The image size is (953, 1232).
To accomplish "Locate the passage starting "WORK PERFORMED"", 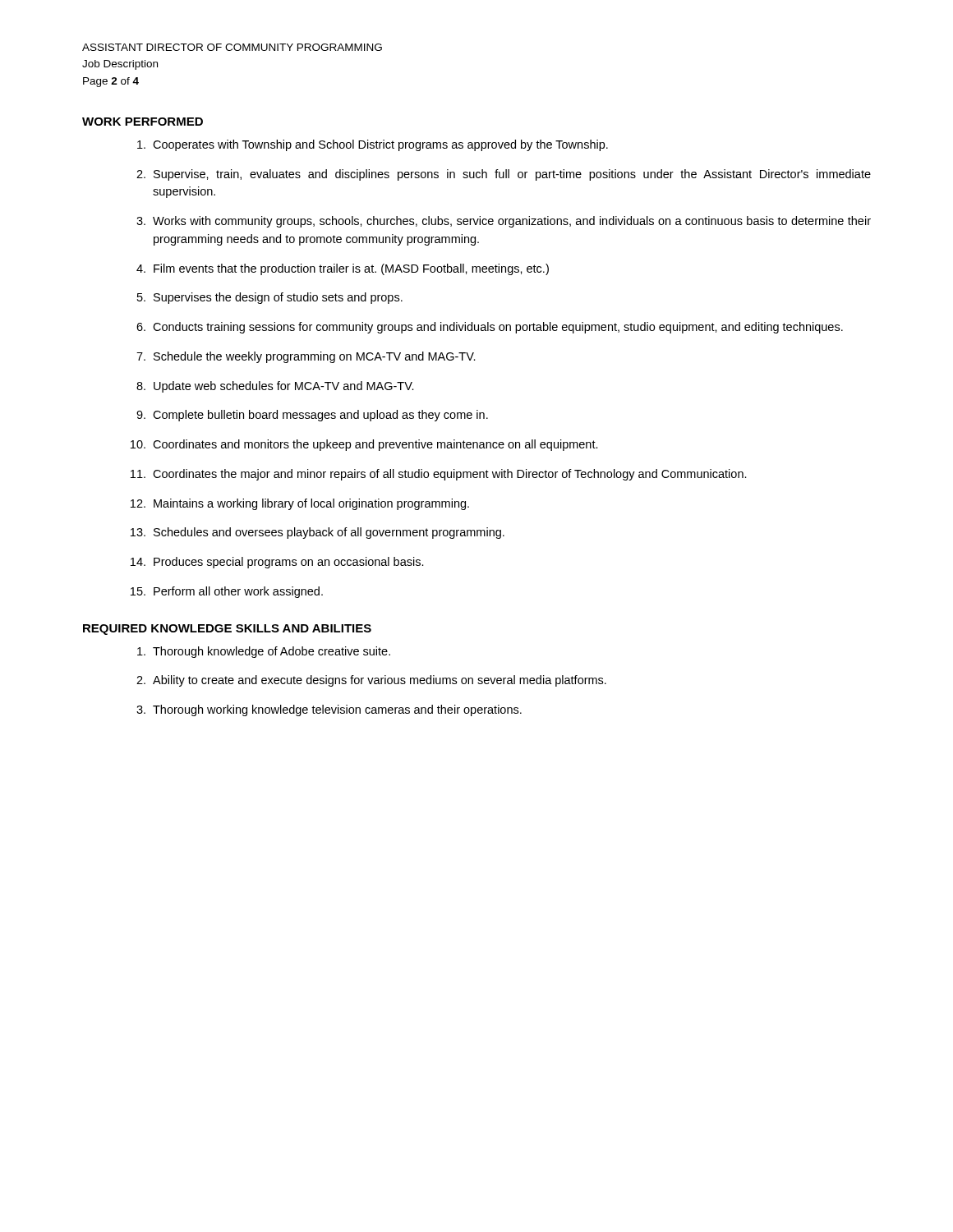I will tap(143, 121).
